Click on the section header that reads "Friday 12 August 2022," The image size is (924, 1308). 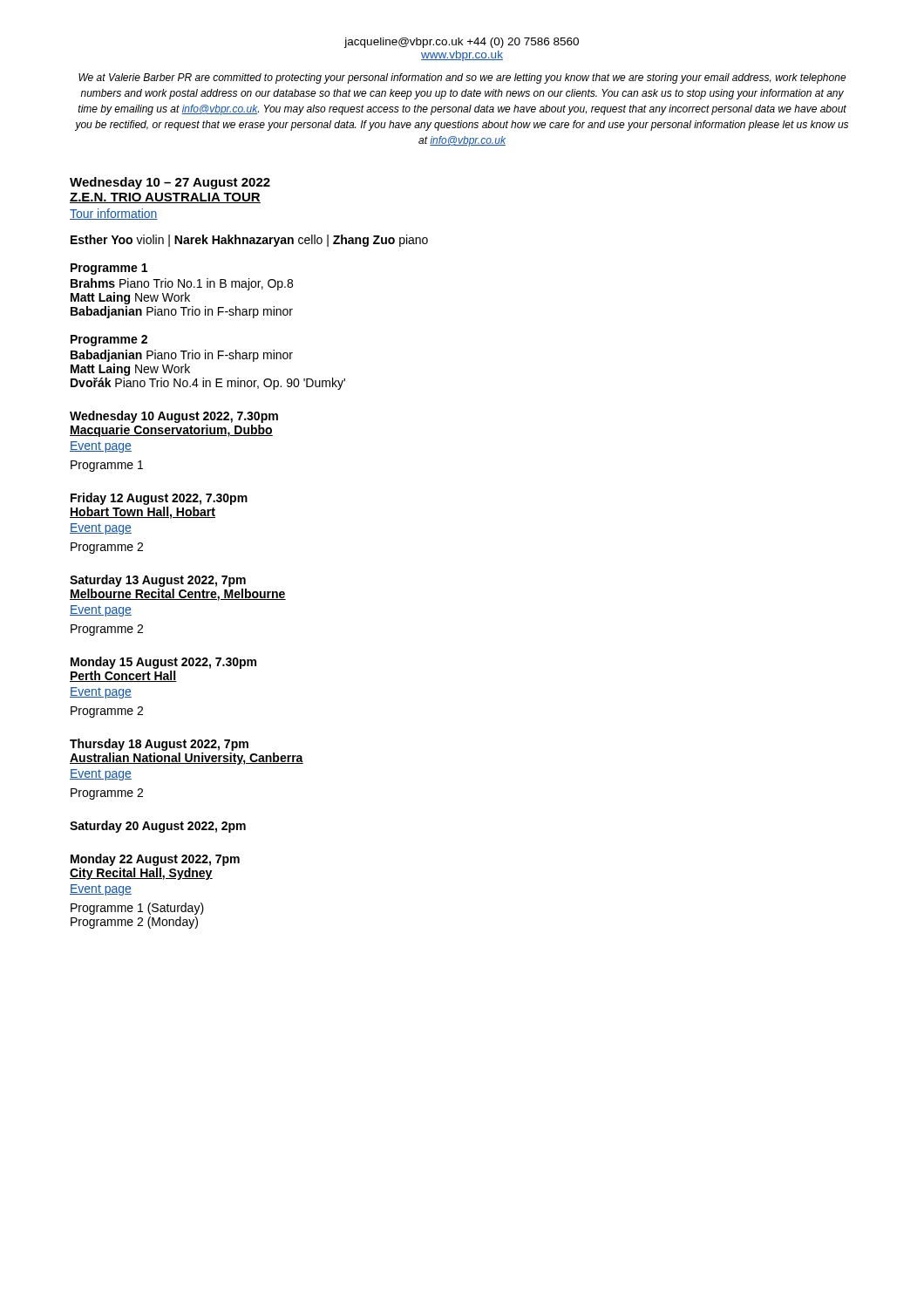159,499
